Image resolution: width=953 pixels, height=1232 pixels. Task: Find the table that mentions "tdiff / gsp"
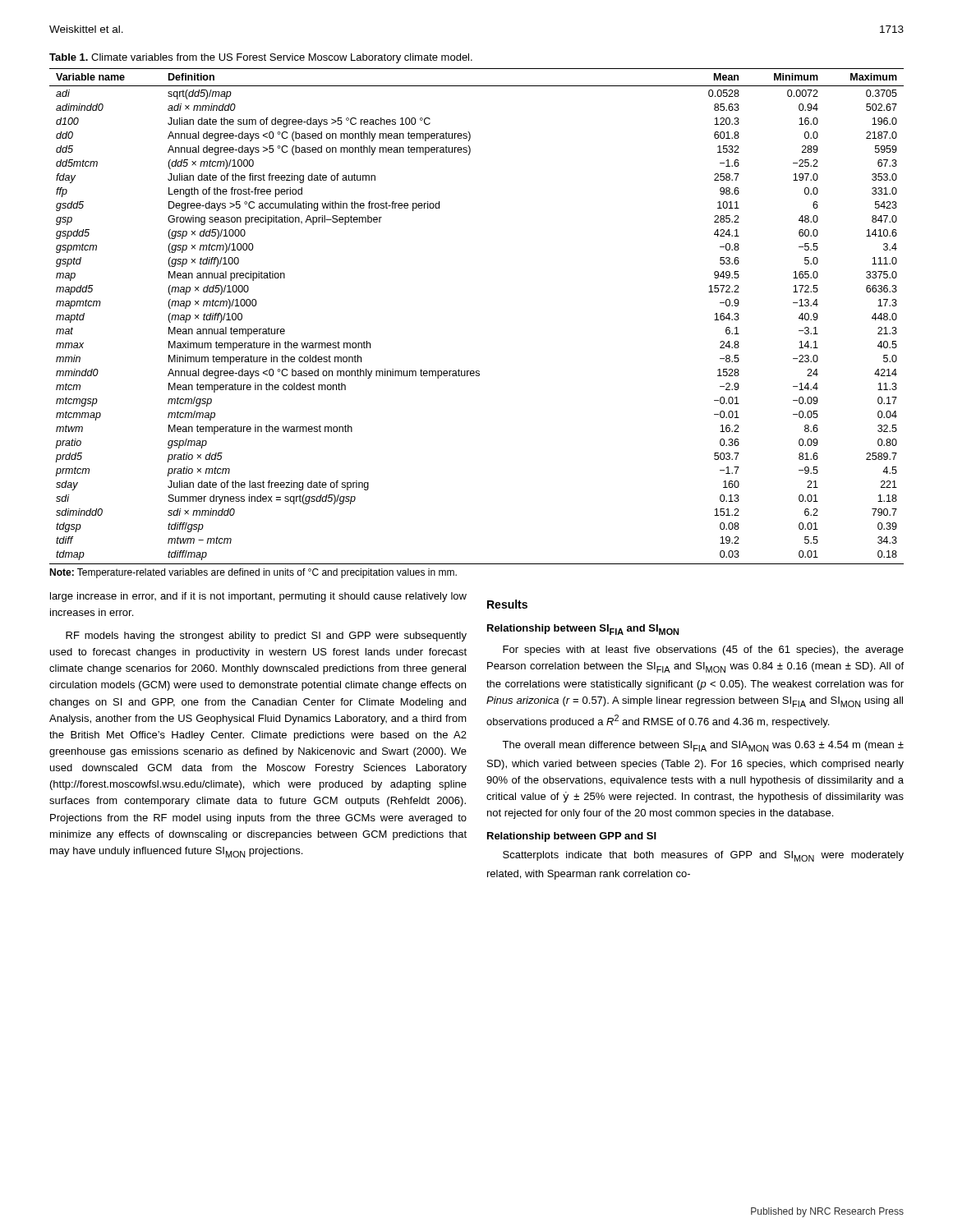tap(476, 316)
